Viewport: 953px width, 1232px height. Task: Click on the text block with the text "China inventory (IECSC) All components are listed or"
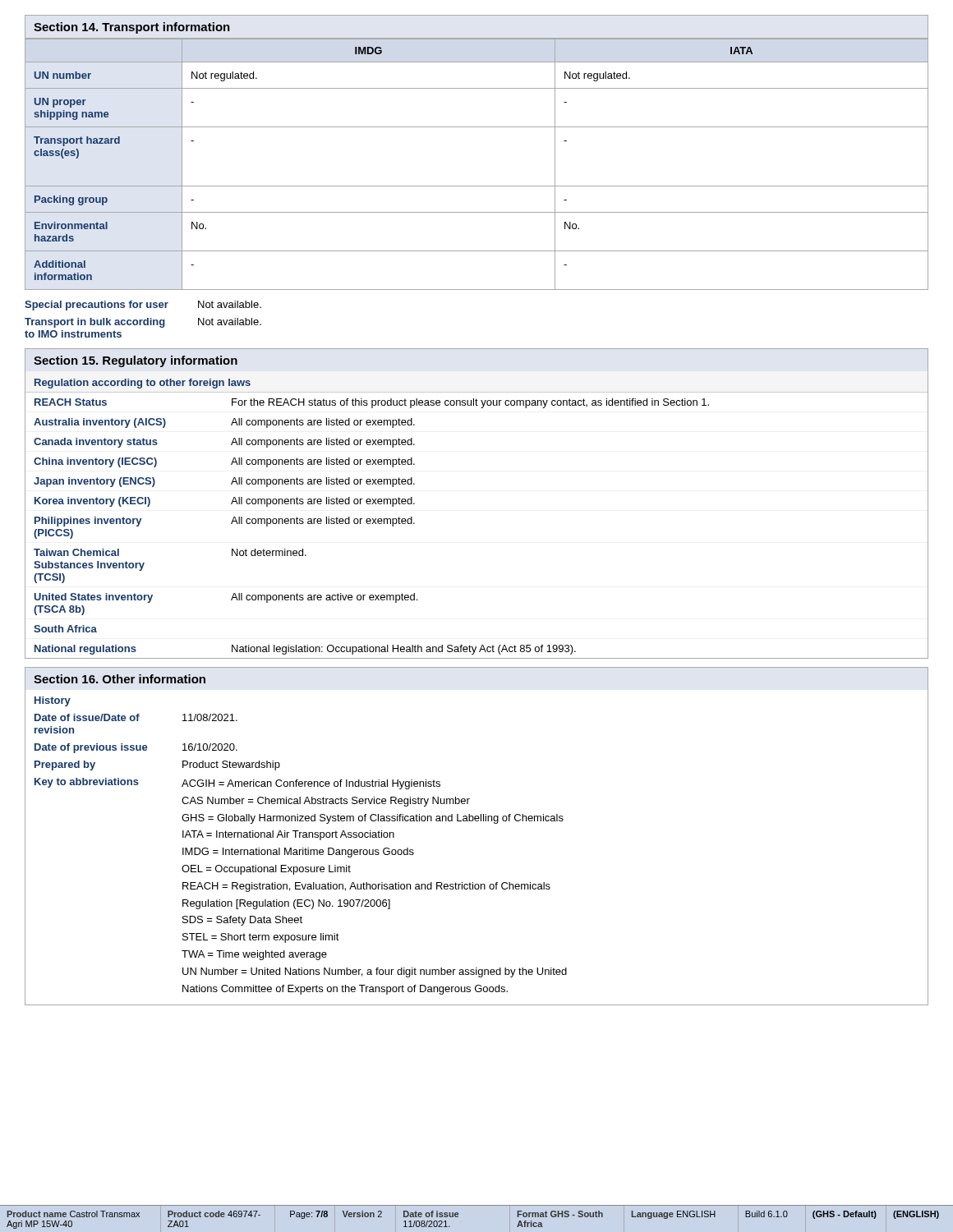point(99,462)
